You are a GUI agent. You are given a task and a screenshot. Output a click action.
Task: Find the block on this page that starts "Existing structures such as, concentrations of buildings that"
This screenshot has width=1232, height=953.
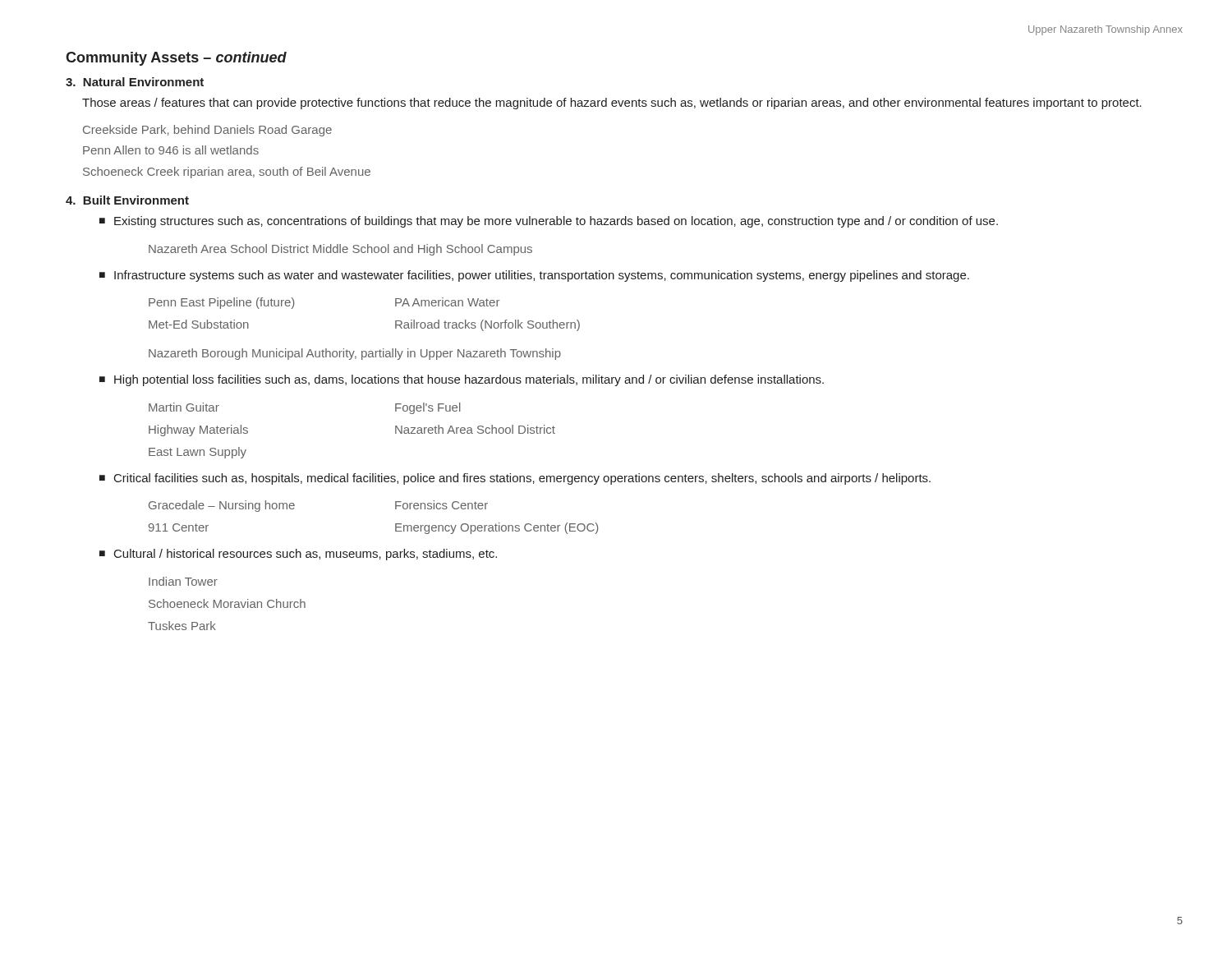[556, 221]
